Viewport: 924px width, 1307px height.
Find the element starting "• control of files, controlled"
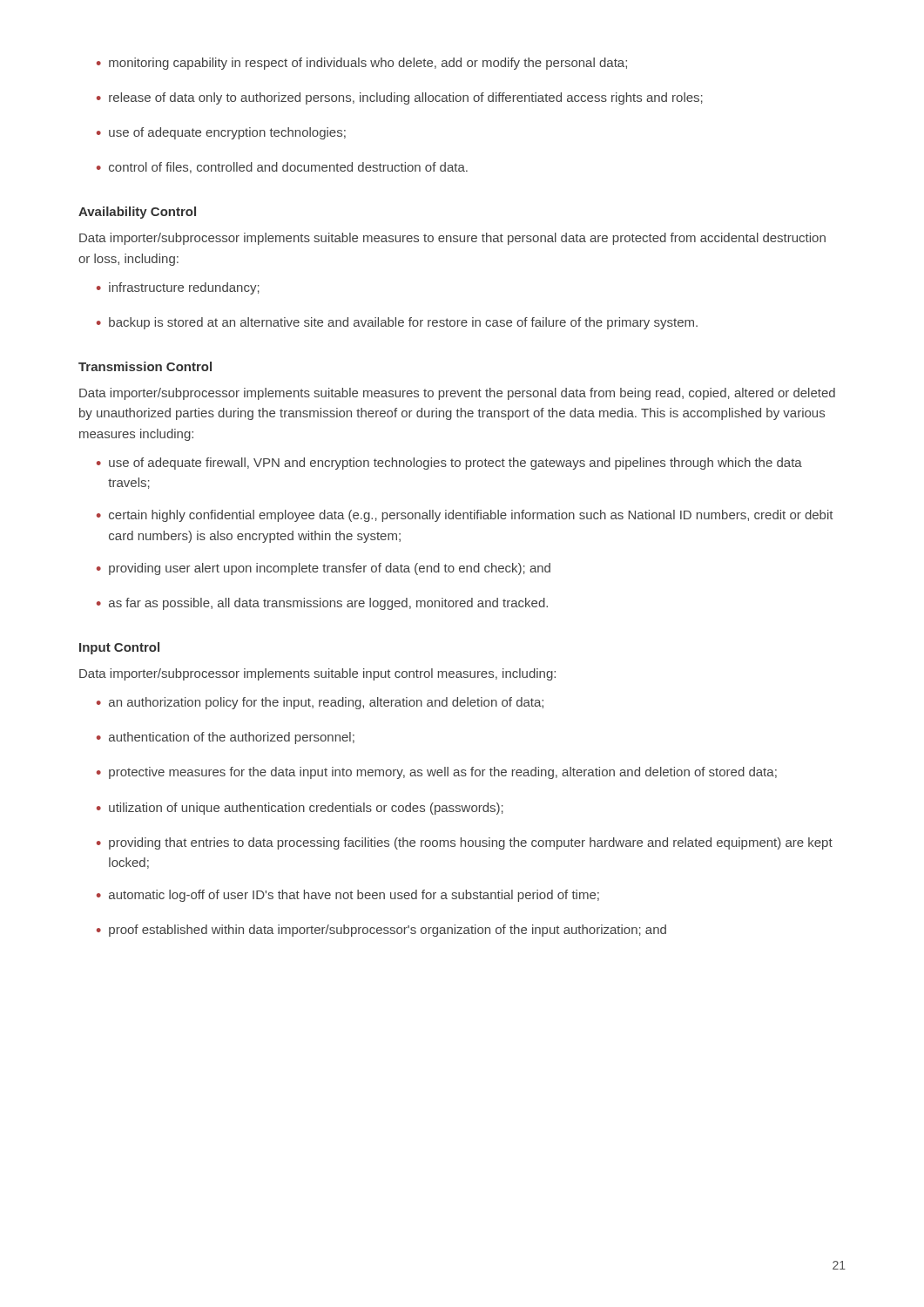click(466, 168)
